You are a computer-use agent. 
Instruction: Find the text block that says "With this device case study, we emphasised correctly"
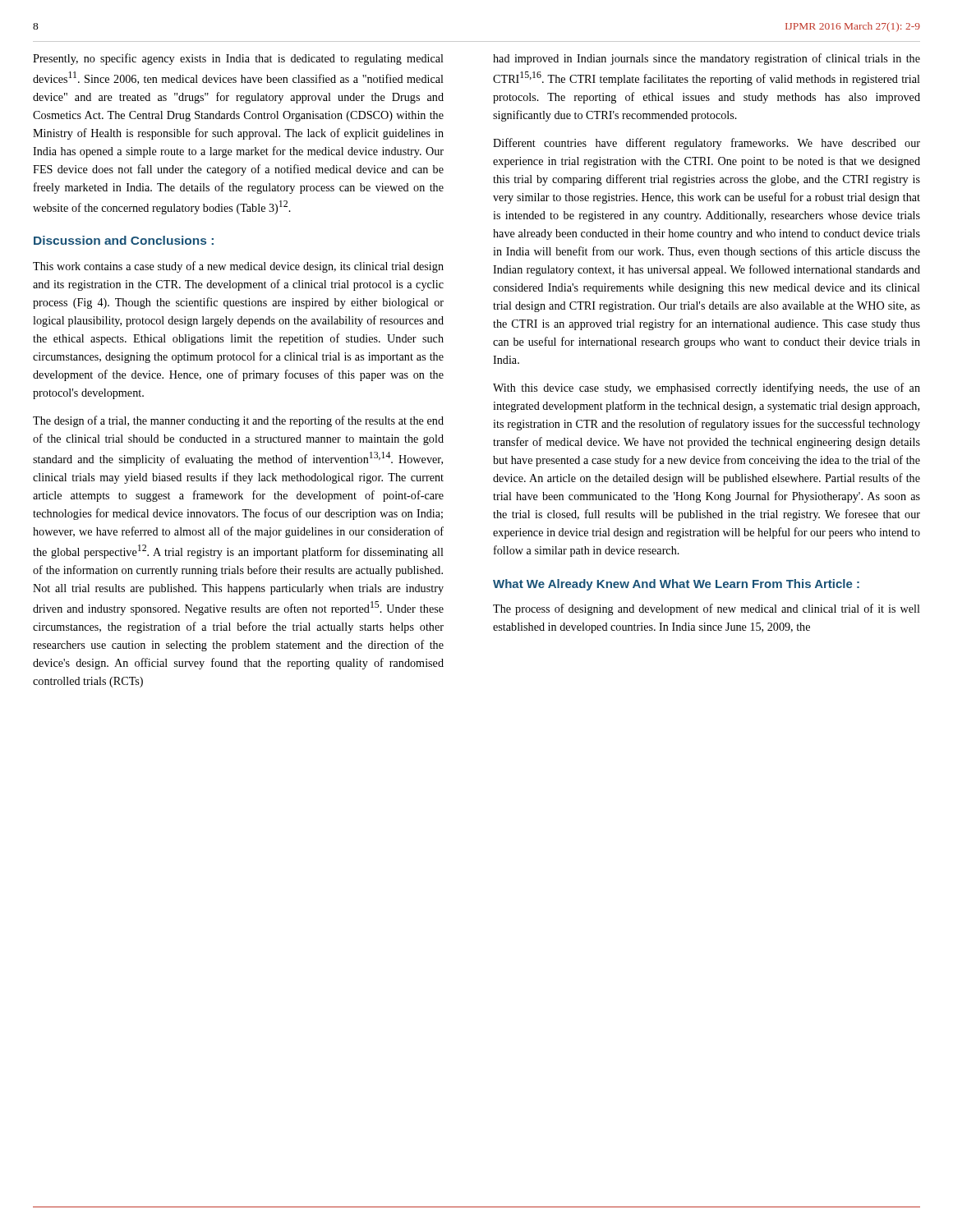(707, 469)
